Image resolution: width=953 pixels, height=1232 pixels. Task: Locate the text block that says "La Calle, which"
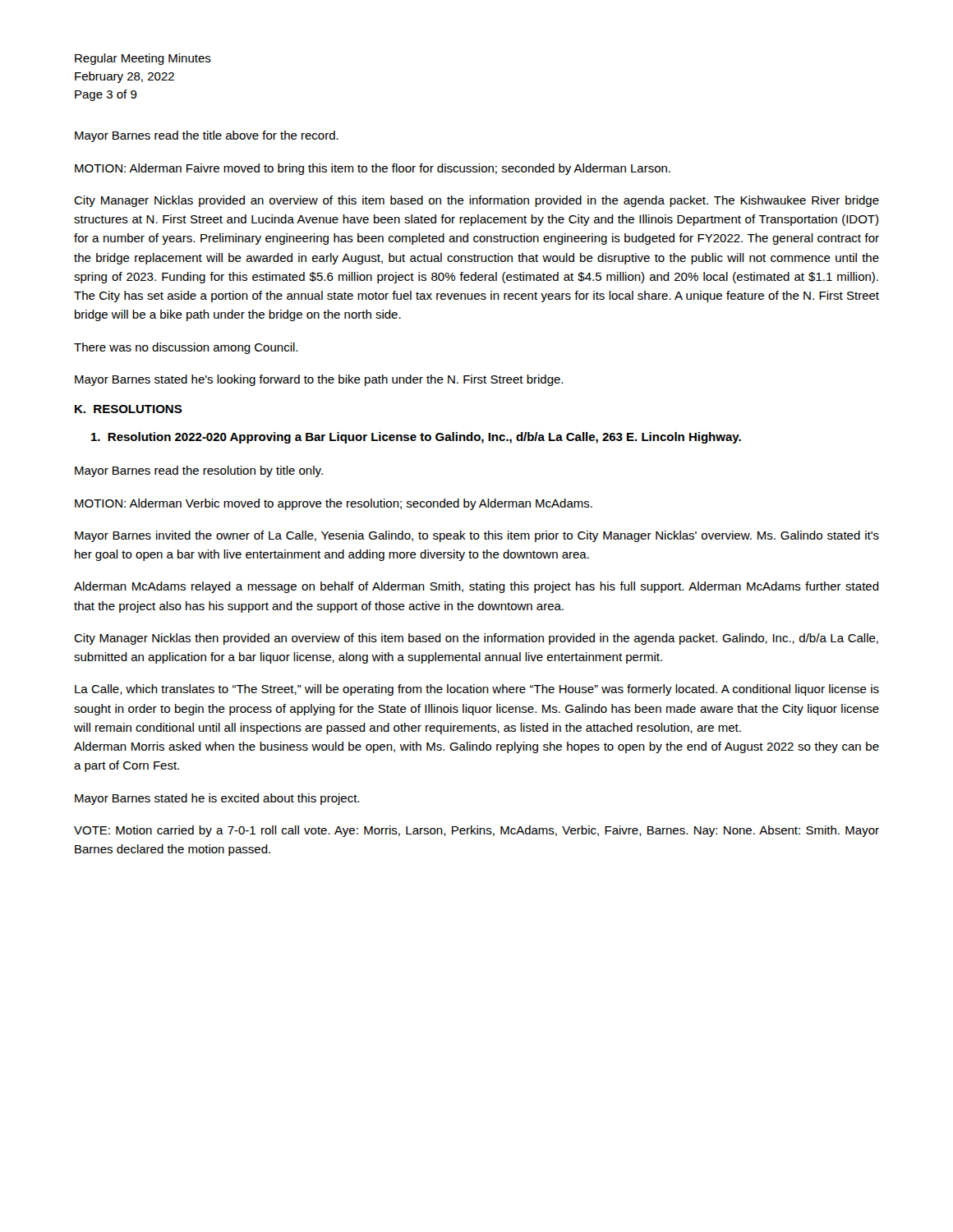point(476,727)
